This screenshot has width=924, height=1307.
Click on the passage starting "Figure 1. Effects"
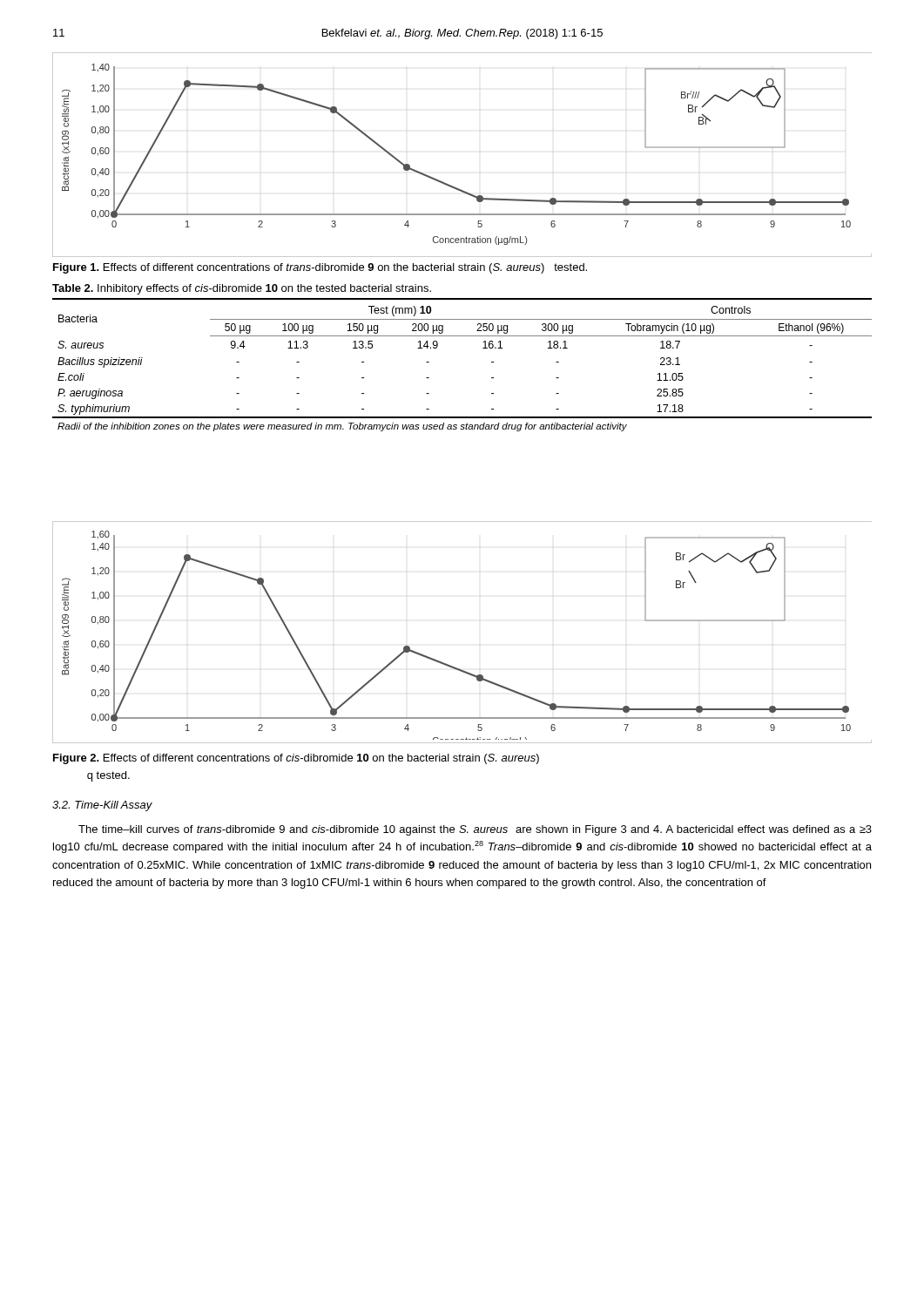click(x=320, y=267)
